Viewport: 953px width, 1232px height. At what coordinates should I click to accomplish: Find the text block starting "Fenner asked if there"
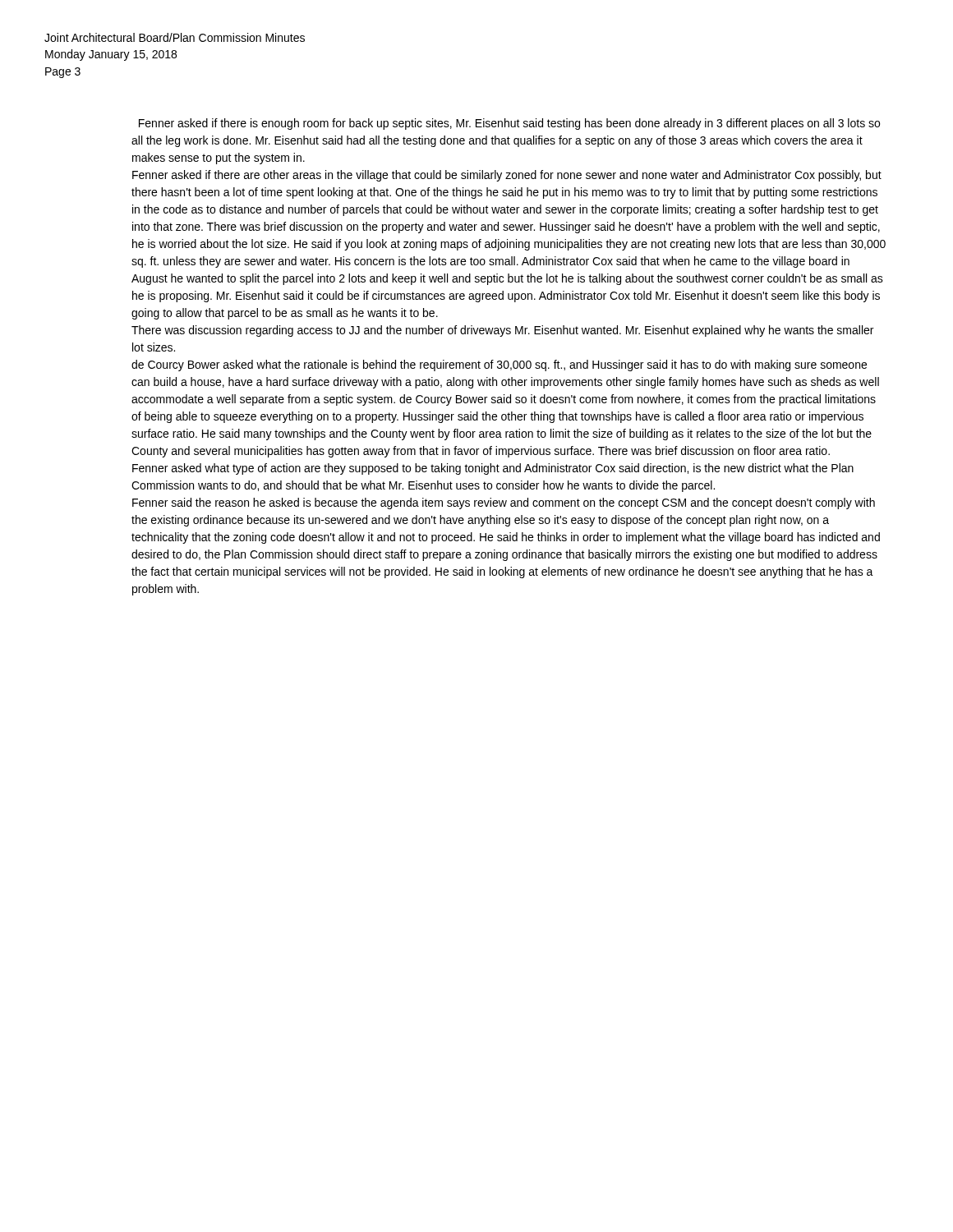coord(509,356)
